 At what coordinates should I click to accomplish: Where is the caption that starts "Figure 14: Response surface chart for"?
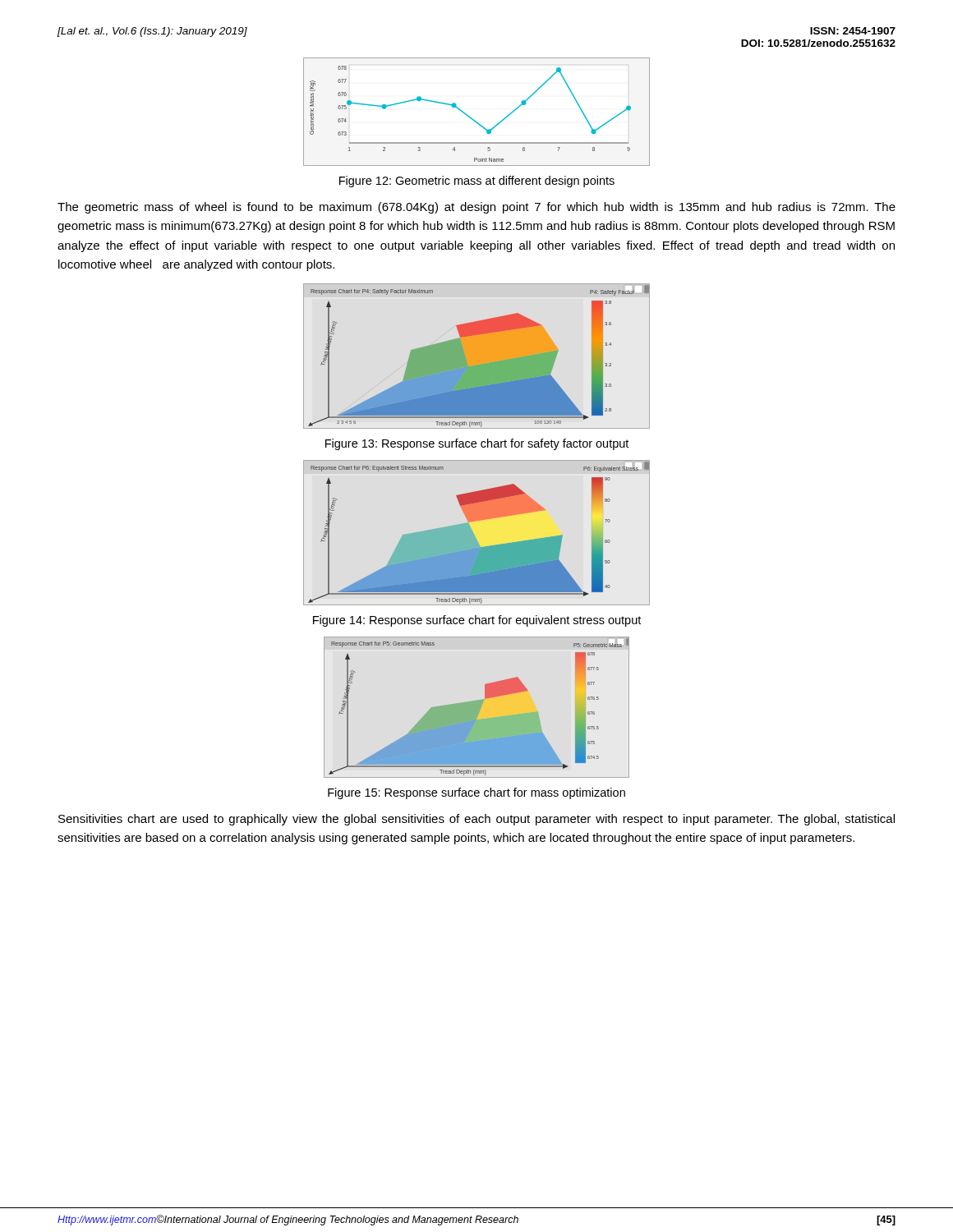tap(476, 620)
